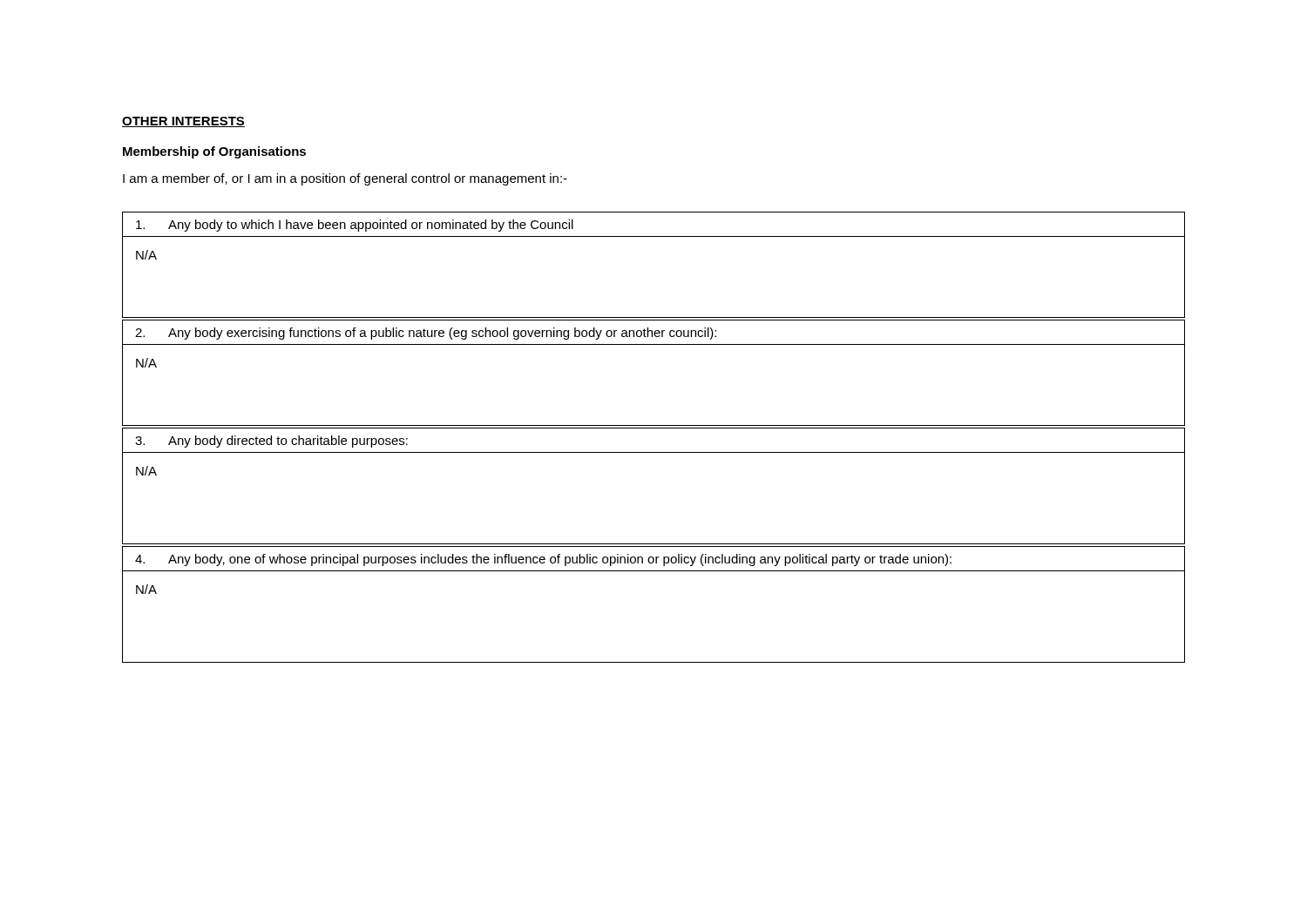The height and width of the screenshot is (924, 1307).
Task: Click on the list item with the text "4. Any body, one of"
Action: click(x=654, y=559)
